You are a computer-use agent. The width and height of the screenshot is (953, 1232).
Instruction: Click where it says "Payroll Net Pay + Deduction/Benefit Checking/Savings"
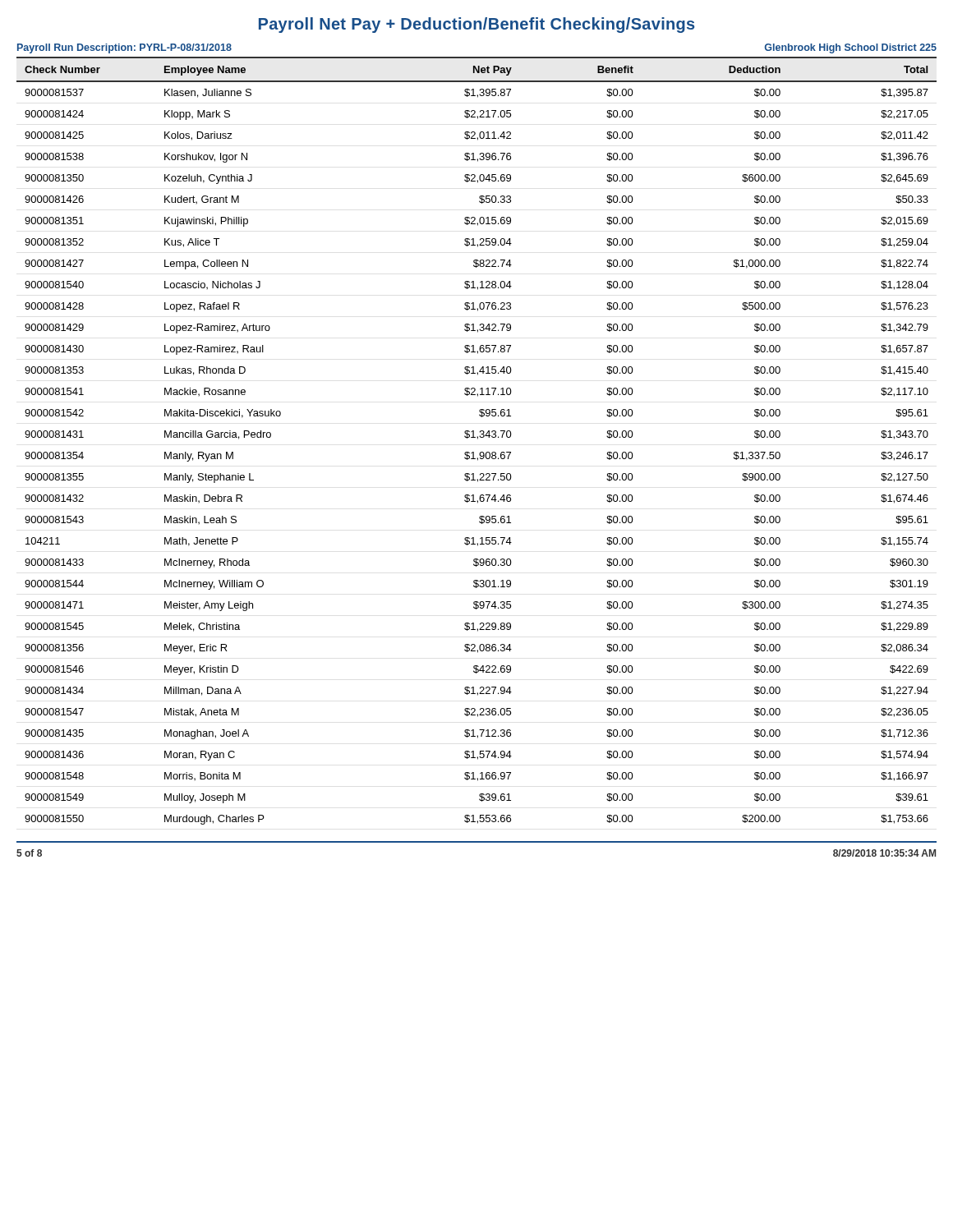(476, 24)
